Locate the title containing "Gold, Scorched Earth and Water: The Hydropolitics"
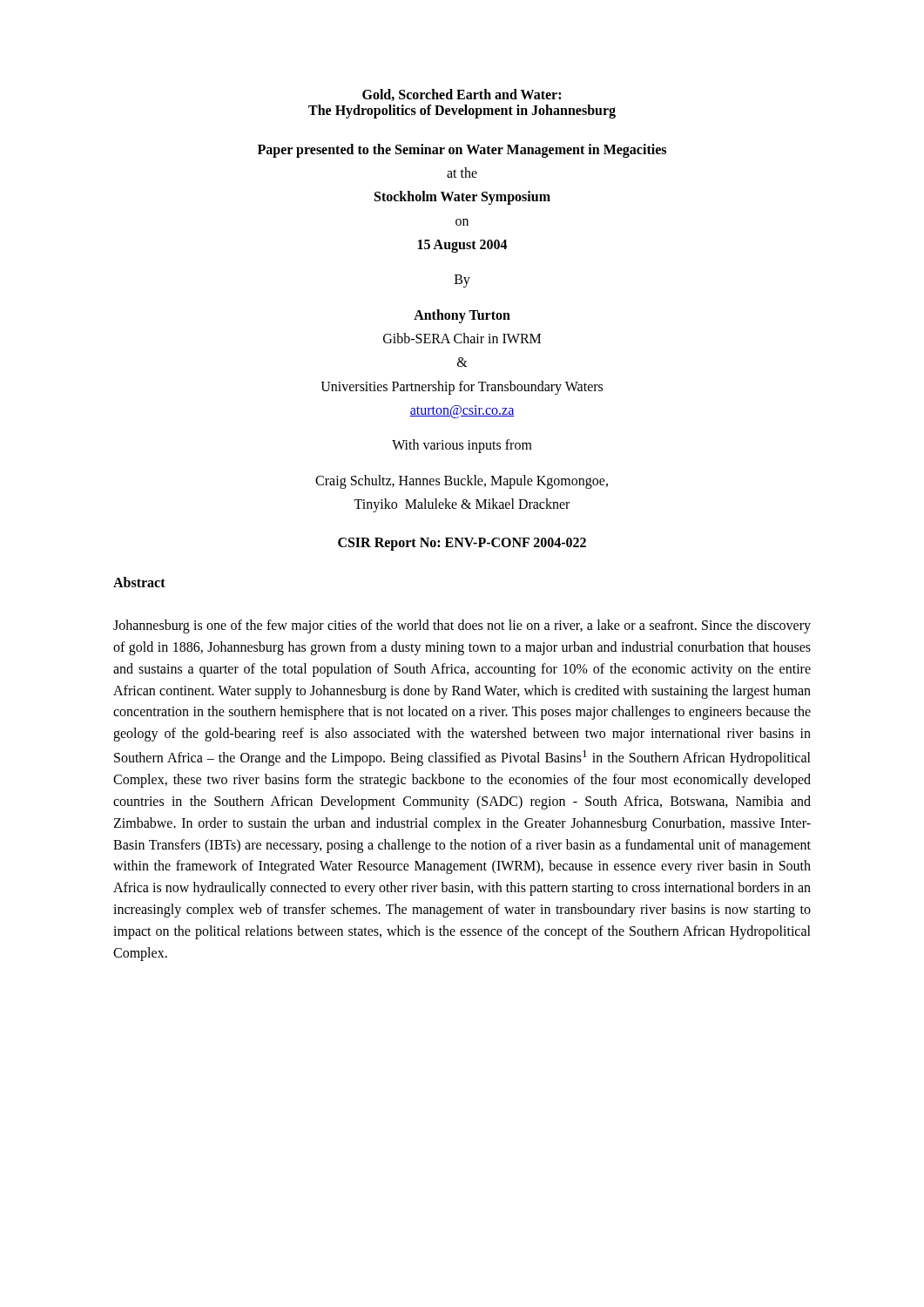This screenshot has height=1307, width=924. point(462,102)
